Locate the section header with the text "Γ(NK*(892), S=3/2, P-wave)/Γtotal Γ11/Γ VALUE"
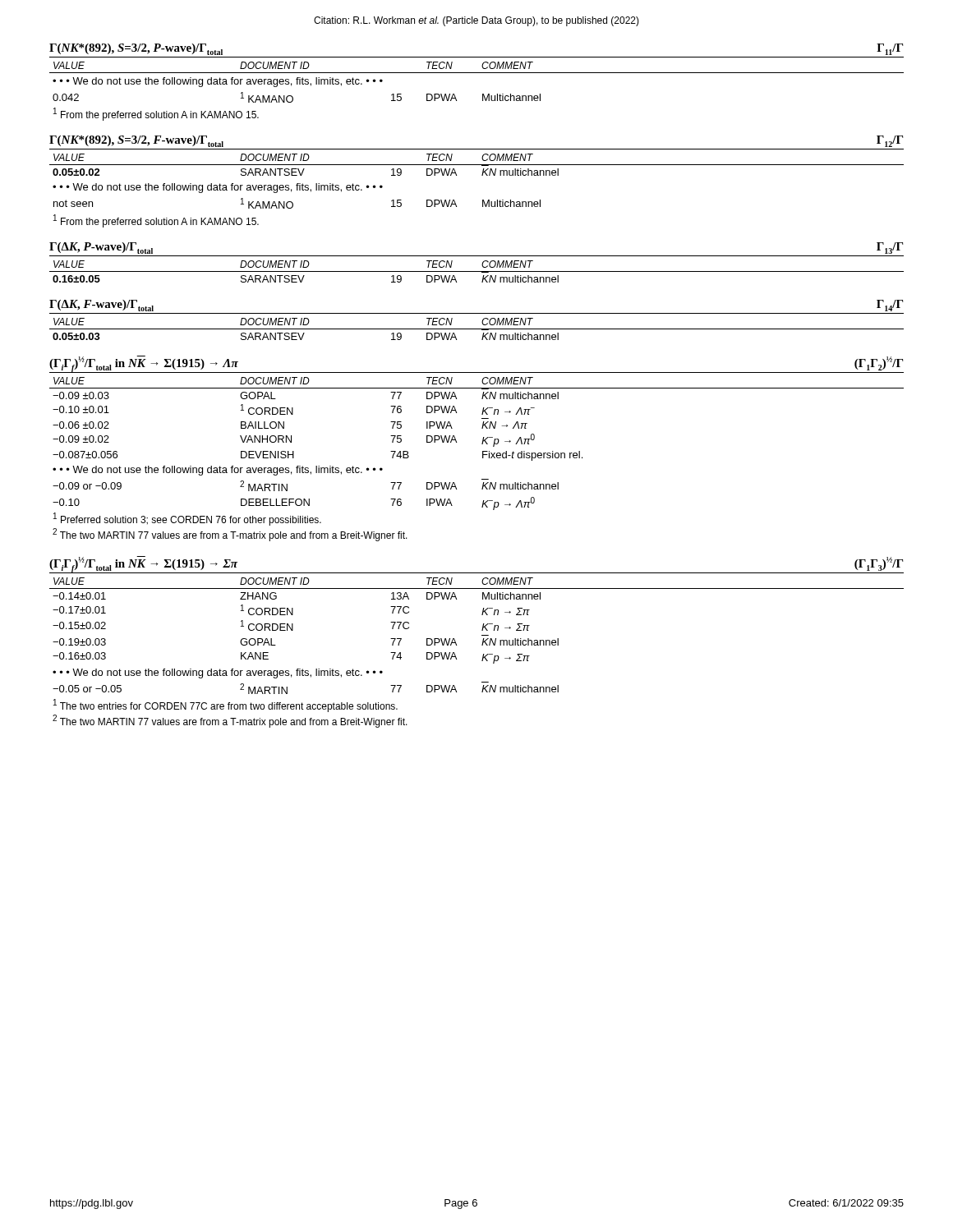This screenshot has height=1232, width=953. [x=476, y=81]
